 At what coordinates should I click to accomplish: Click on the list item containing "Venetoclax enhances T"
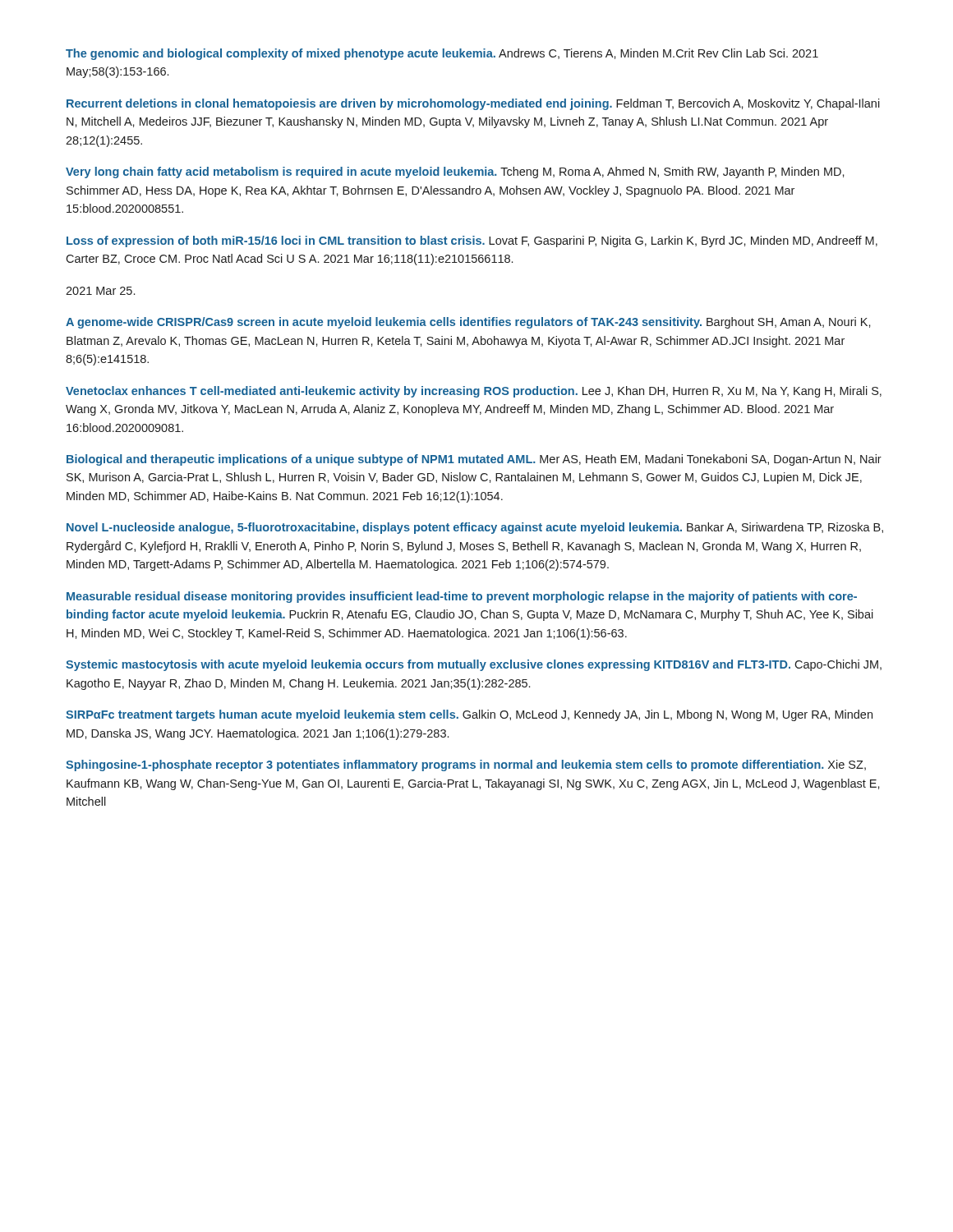474,409
